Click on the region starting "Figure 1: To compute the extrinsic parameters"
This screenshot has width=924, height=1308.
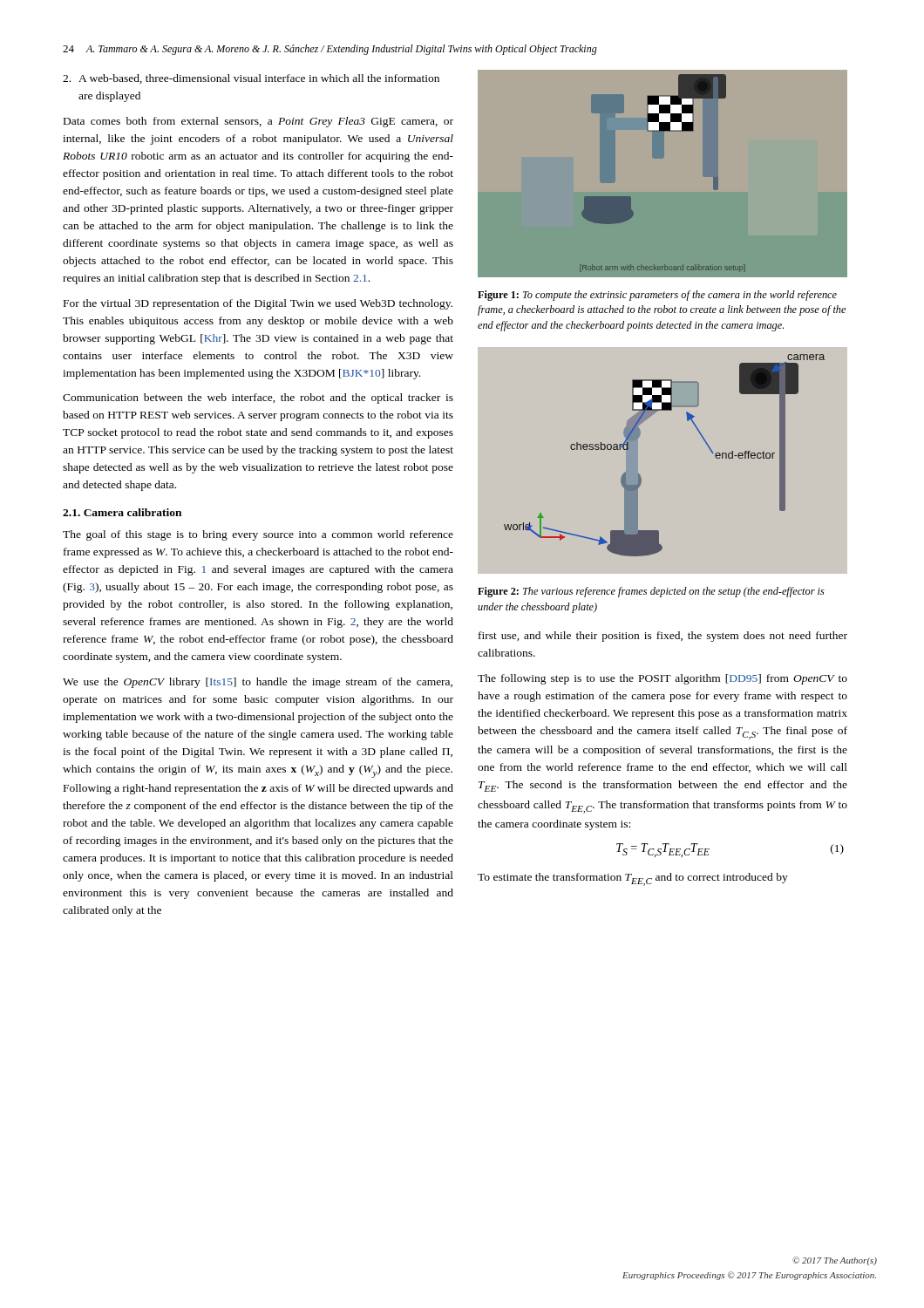pyautogui.click(x=662, y=310)
